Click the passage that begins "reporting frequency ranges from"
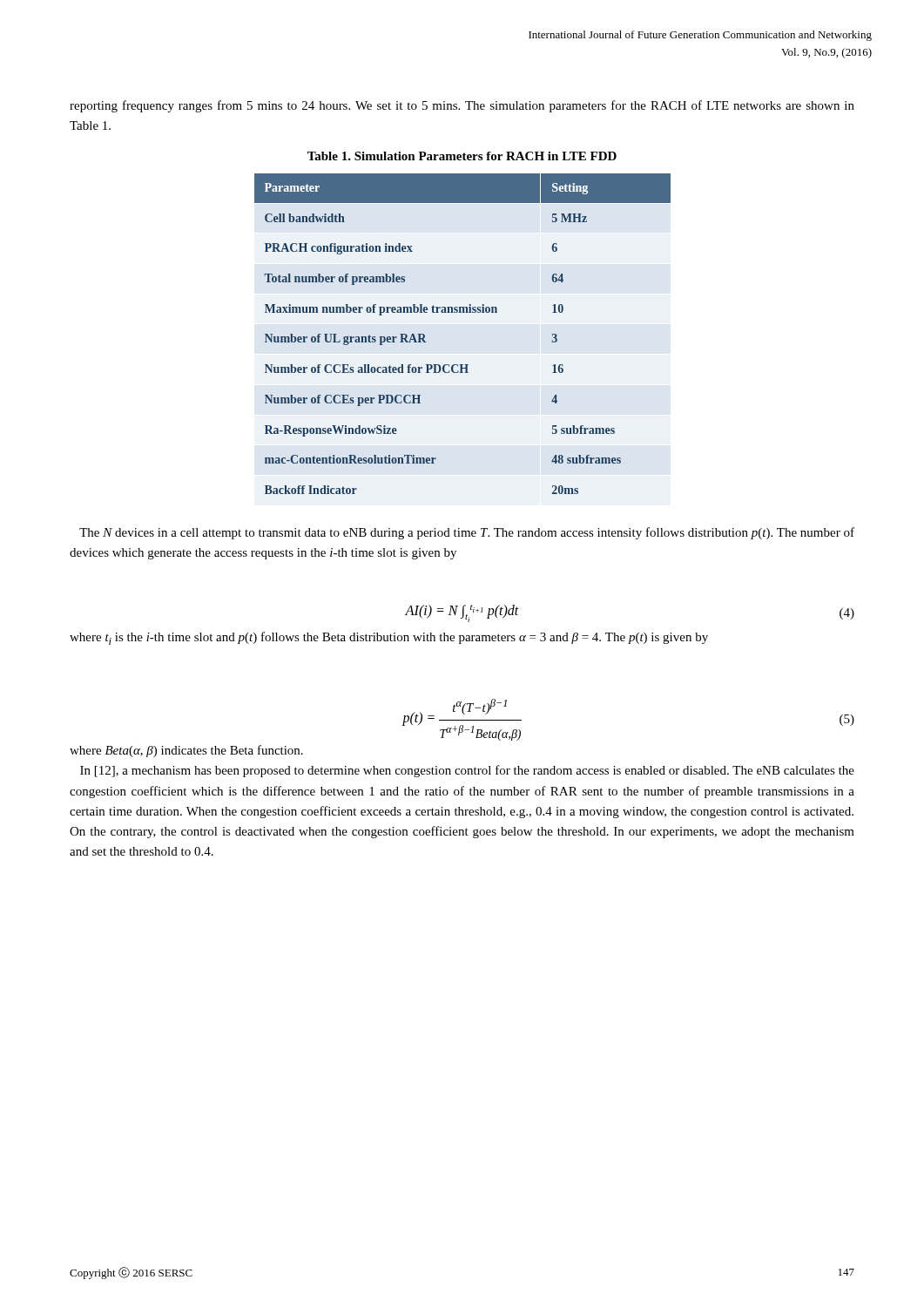This screenshot has height=1307, width=924. [462, 116]
